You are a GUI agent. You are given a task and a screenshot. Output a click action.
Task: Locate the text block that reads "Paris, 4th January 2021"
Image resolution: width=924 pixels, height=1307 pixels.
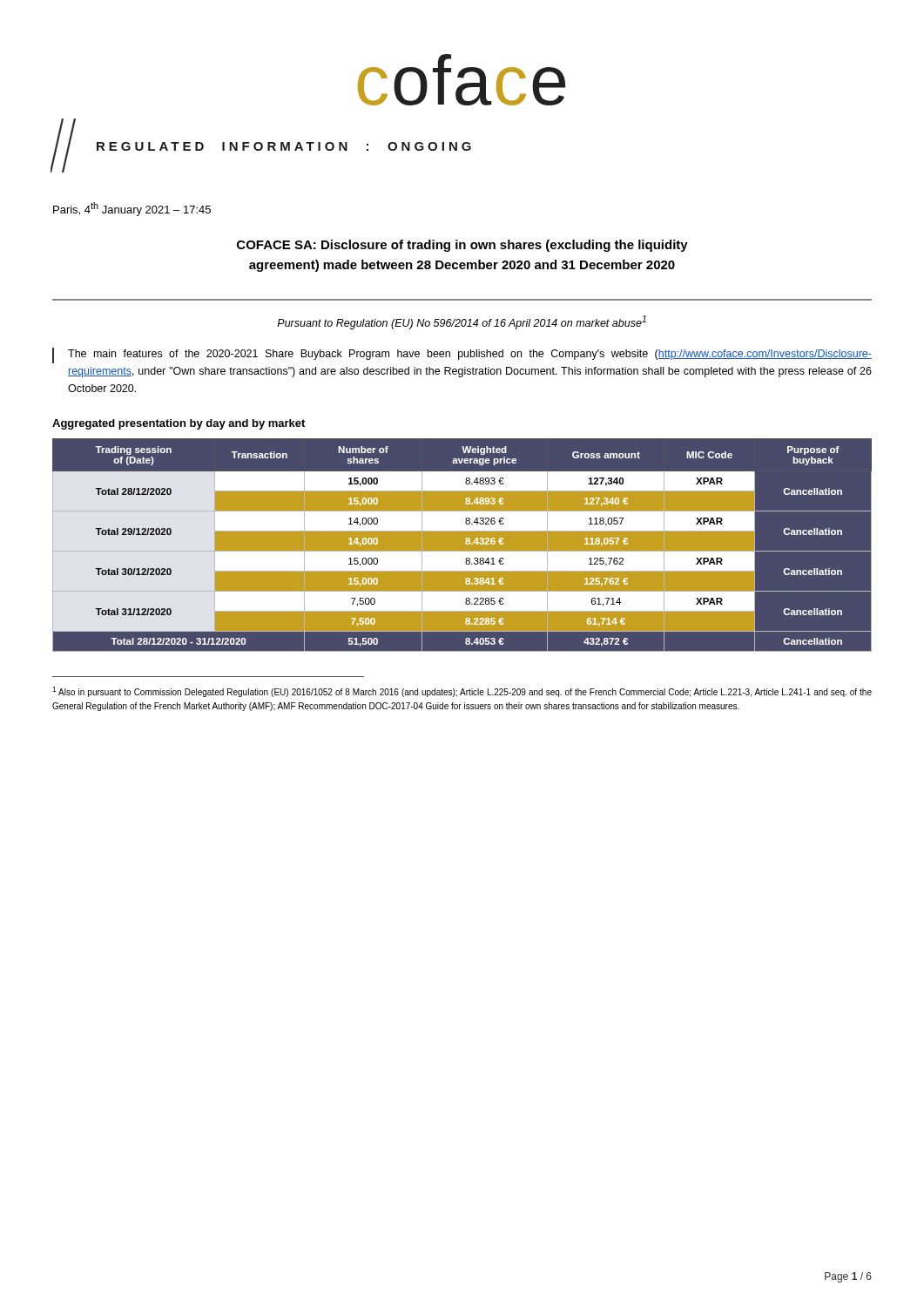[x=132, y=208]
